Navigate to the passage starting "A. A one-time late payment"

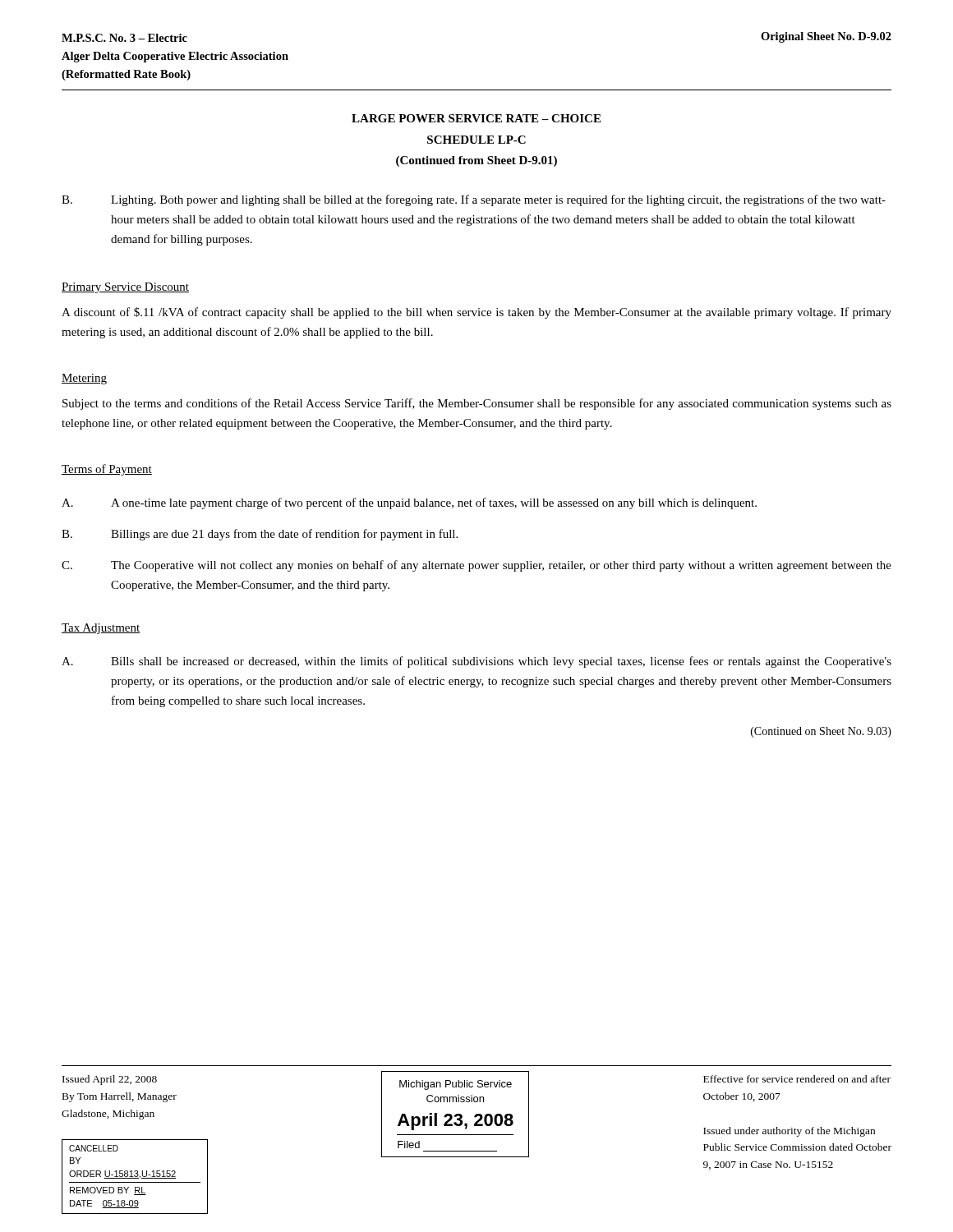[476, 502]
